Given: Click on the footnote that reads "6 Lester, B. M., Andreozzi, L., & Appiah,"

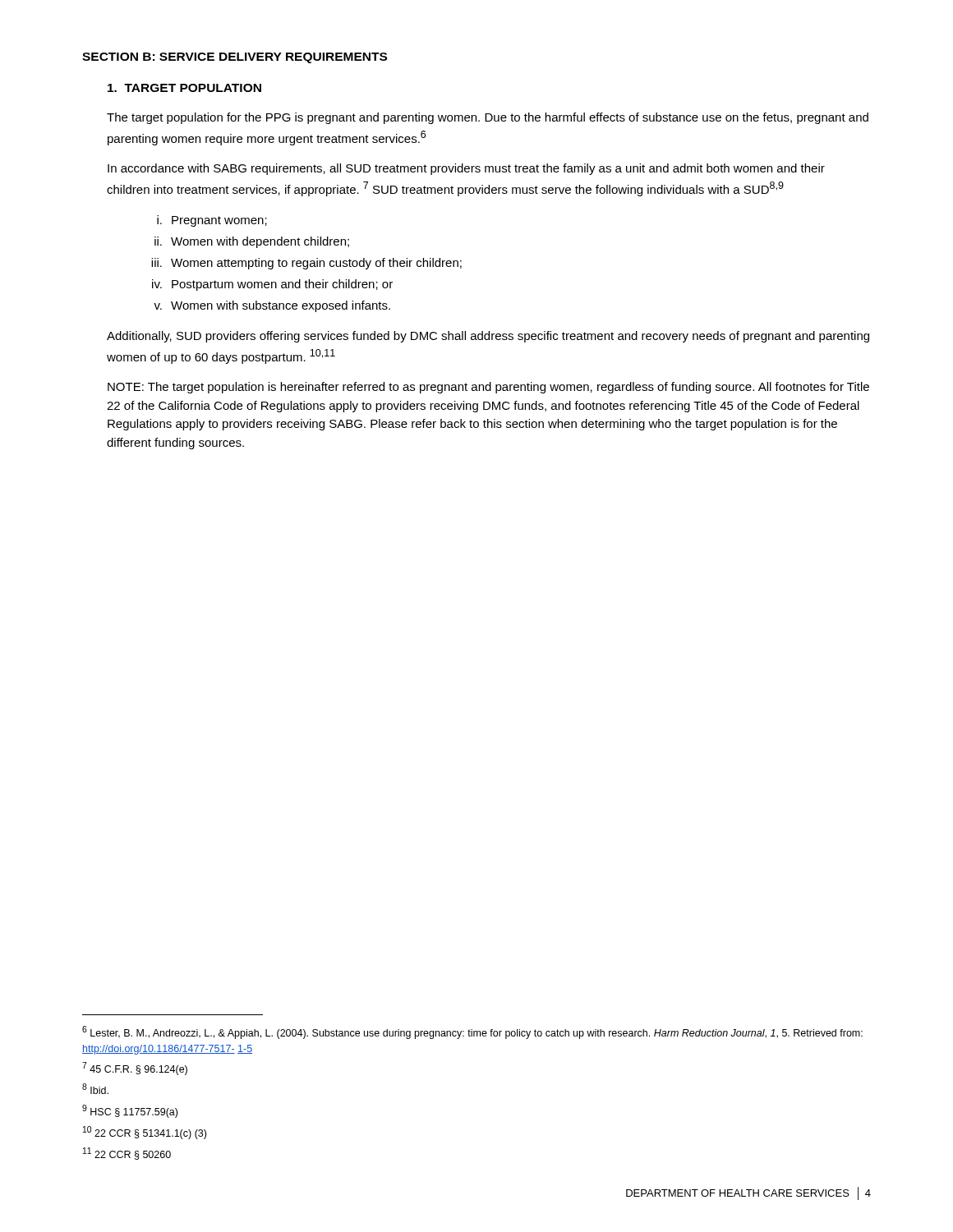Looking at the screenshot, I should [x=473, y=1040].
